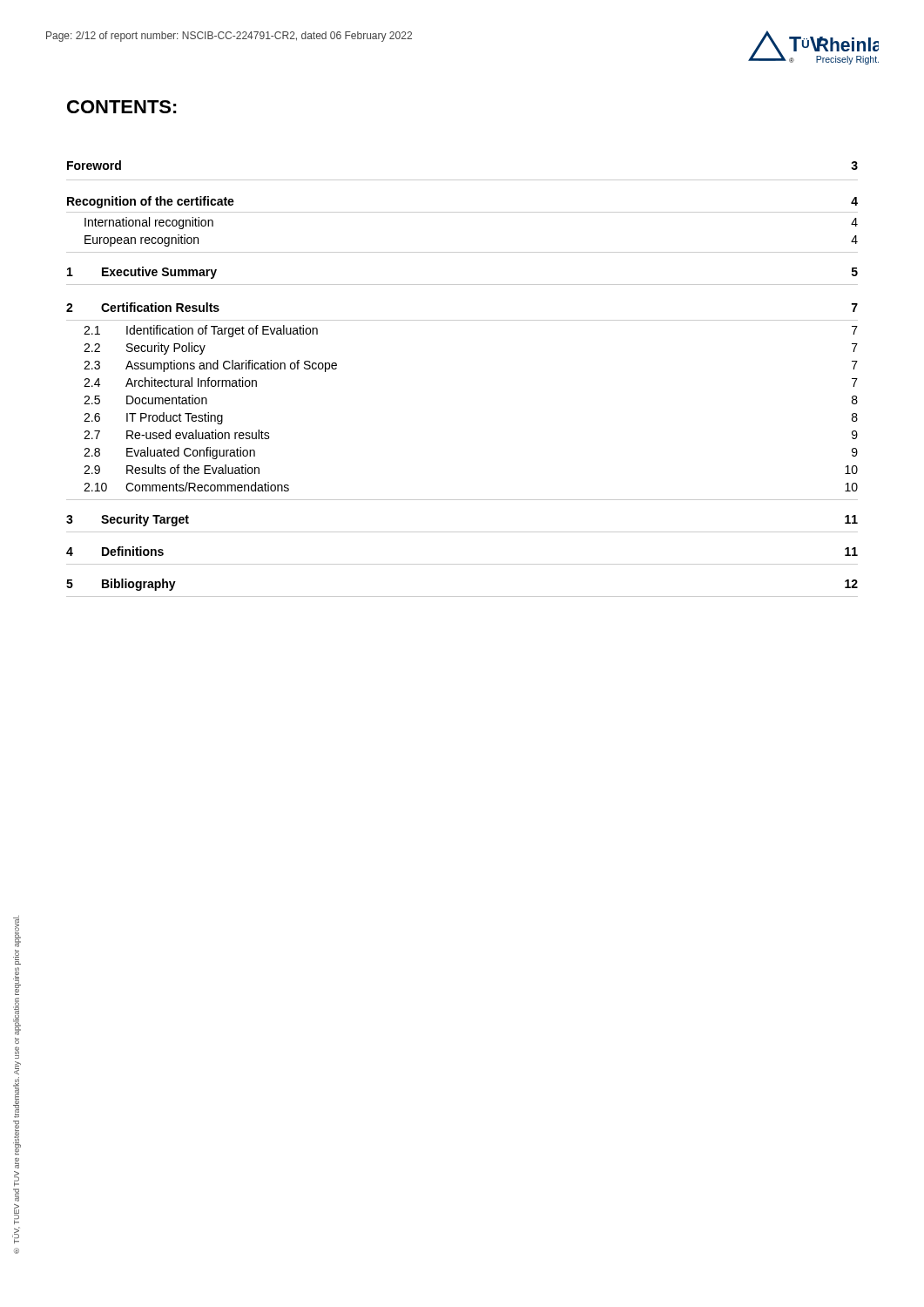Screen dimensions: 1307x924
Task: Click where it says "2.5 Documentation 8"
Action: click(x=168, y=400)
